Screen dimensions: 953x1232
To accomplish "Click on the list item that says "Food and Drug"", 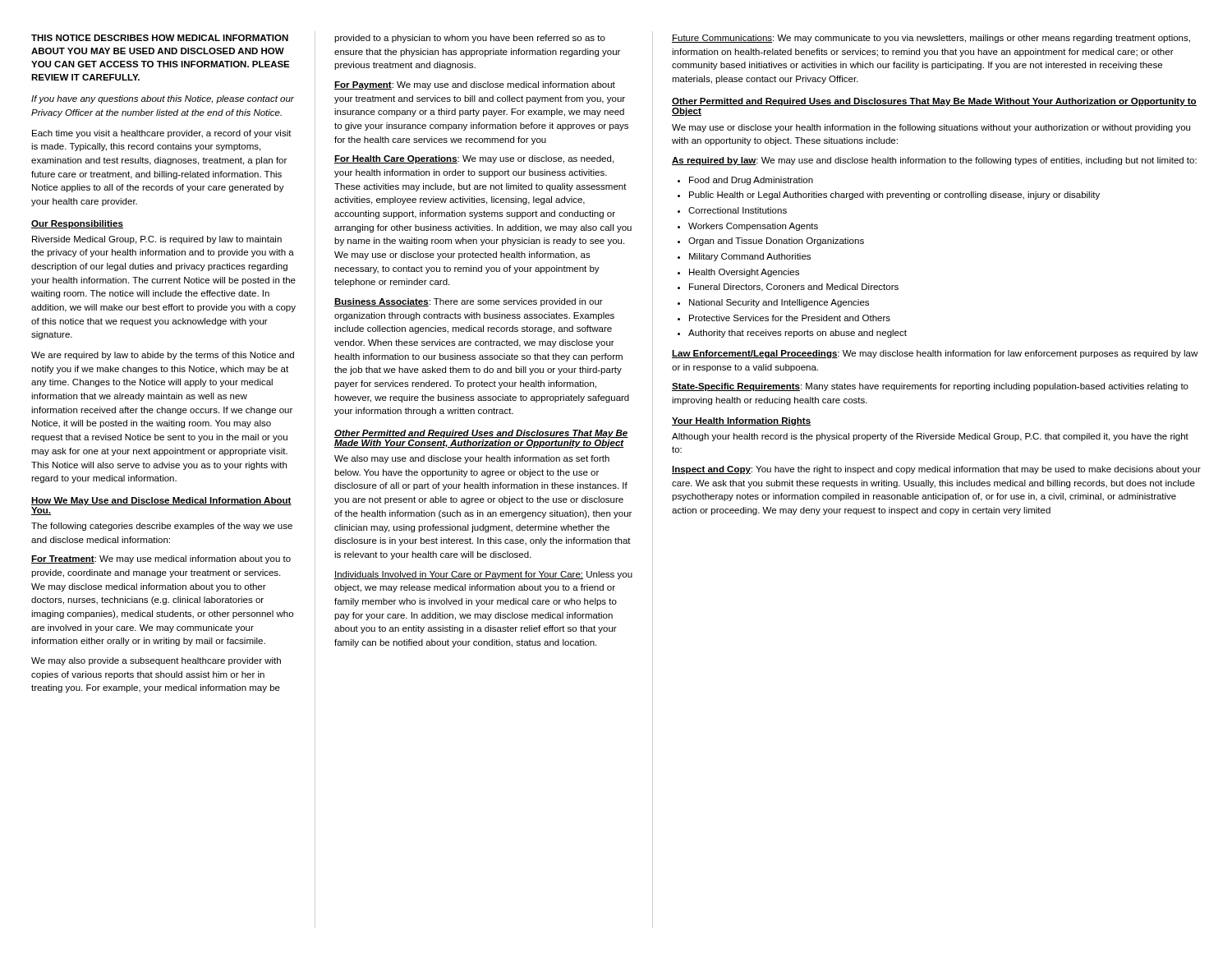I will (x=751, y=181).
